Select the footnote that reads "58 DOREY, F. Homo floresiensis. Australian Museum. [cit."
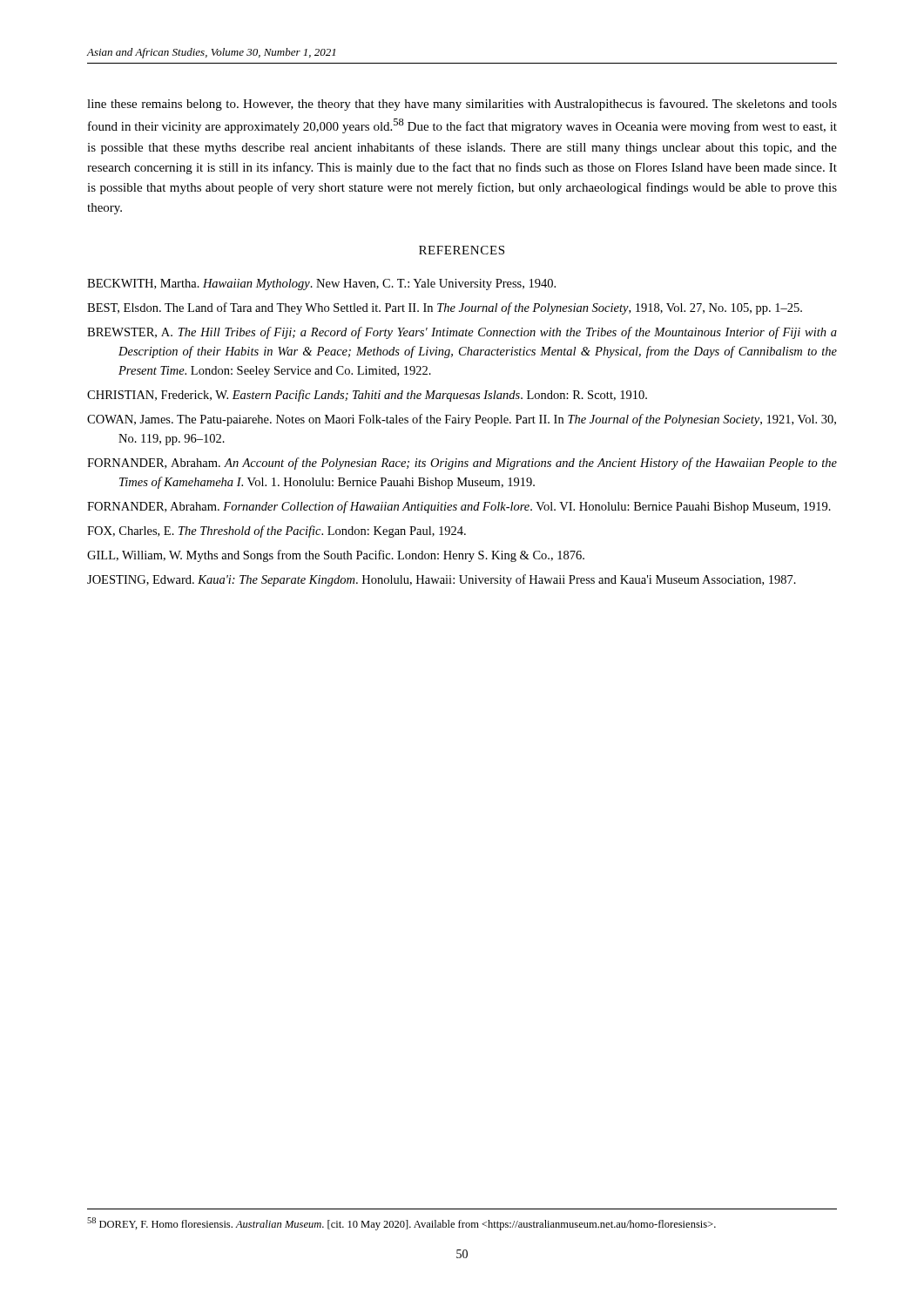The width and height of the screenshot is (924, 1307). pyautogui.click(x=402, y=1223)
